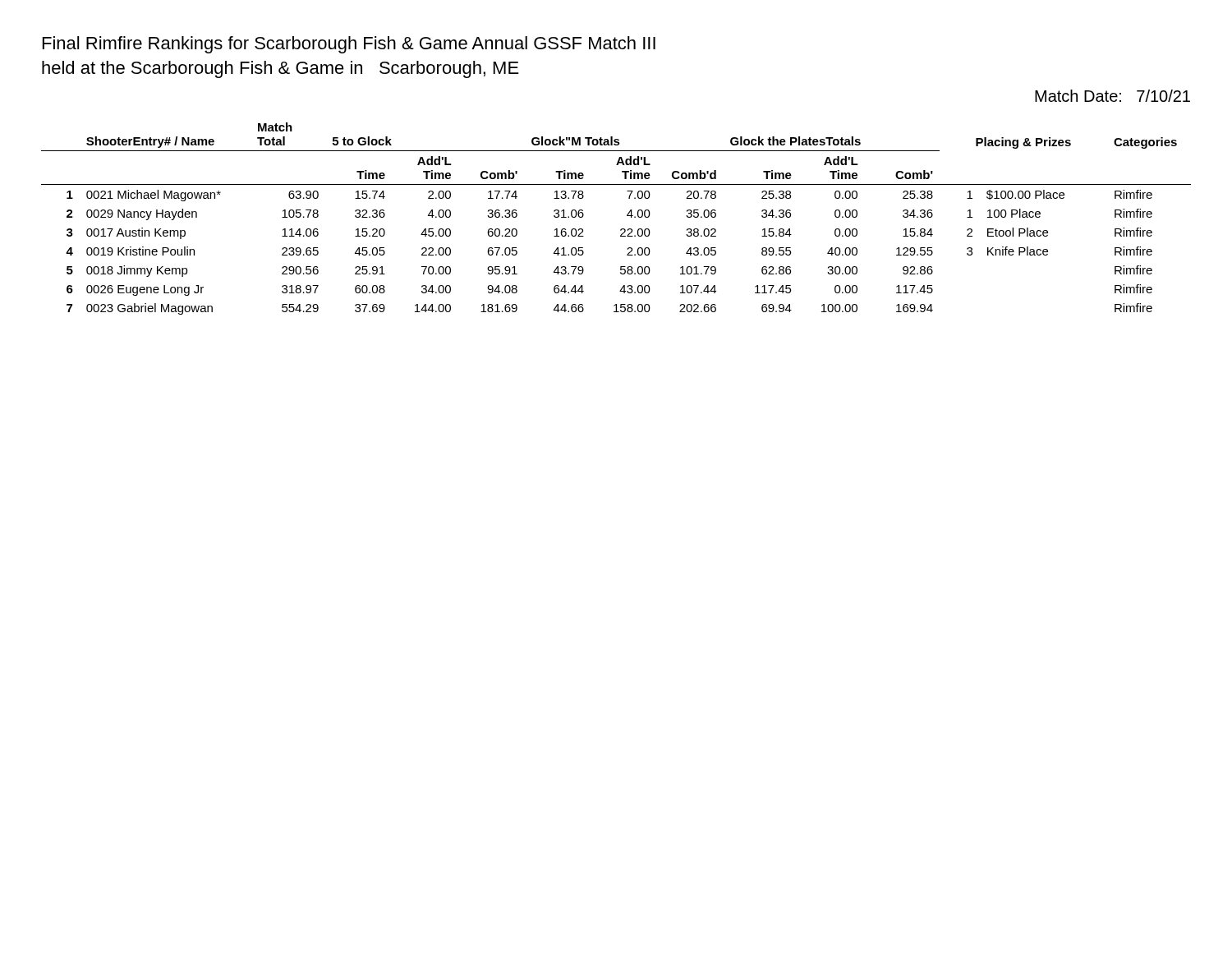
Task: Find the title on this page that starts "Final Rimfire Rankings for Scarborough Fish"
Action: [616, 56]
